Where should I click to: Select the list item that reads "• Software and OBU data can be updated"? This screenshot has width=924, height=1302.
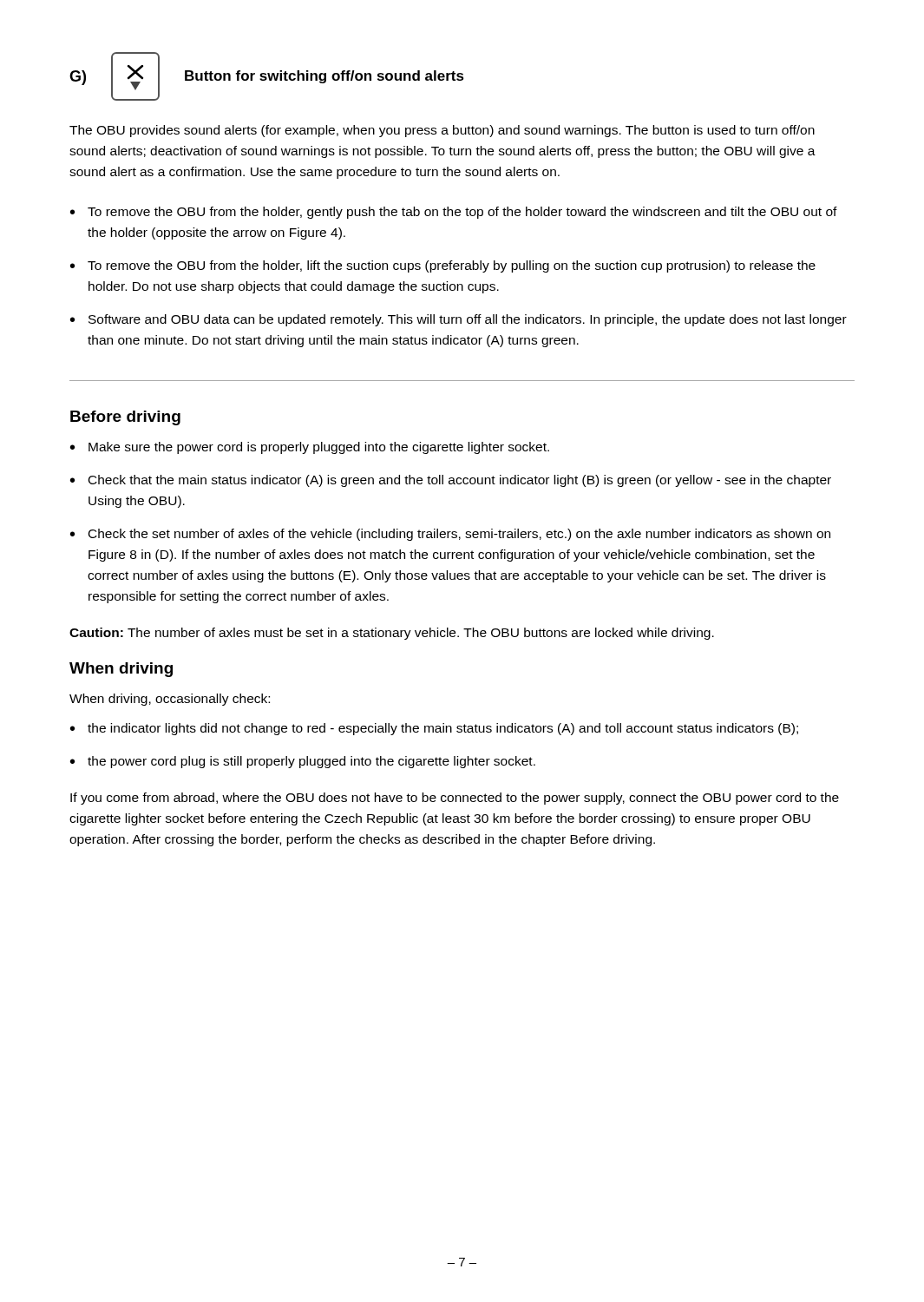[x=462, y=330]
